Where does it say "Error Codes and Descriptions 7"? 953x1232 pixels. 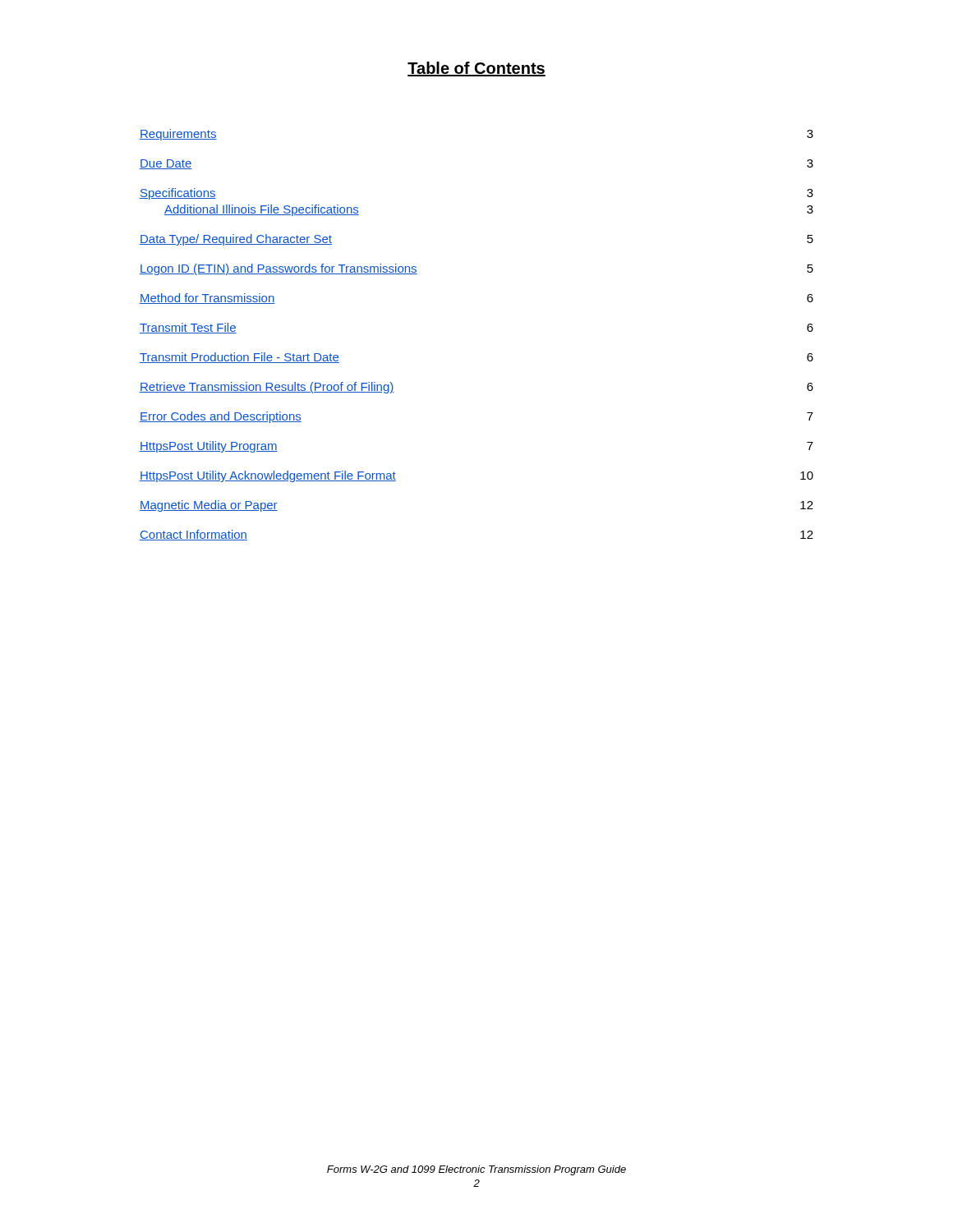click(203, 417)
